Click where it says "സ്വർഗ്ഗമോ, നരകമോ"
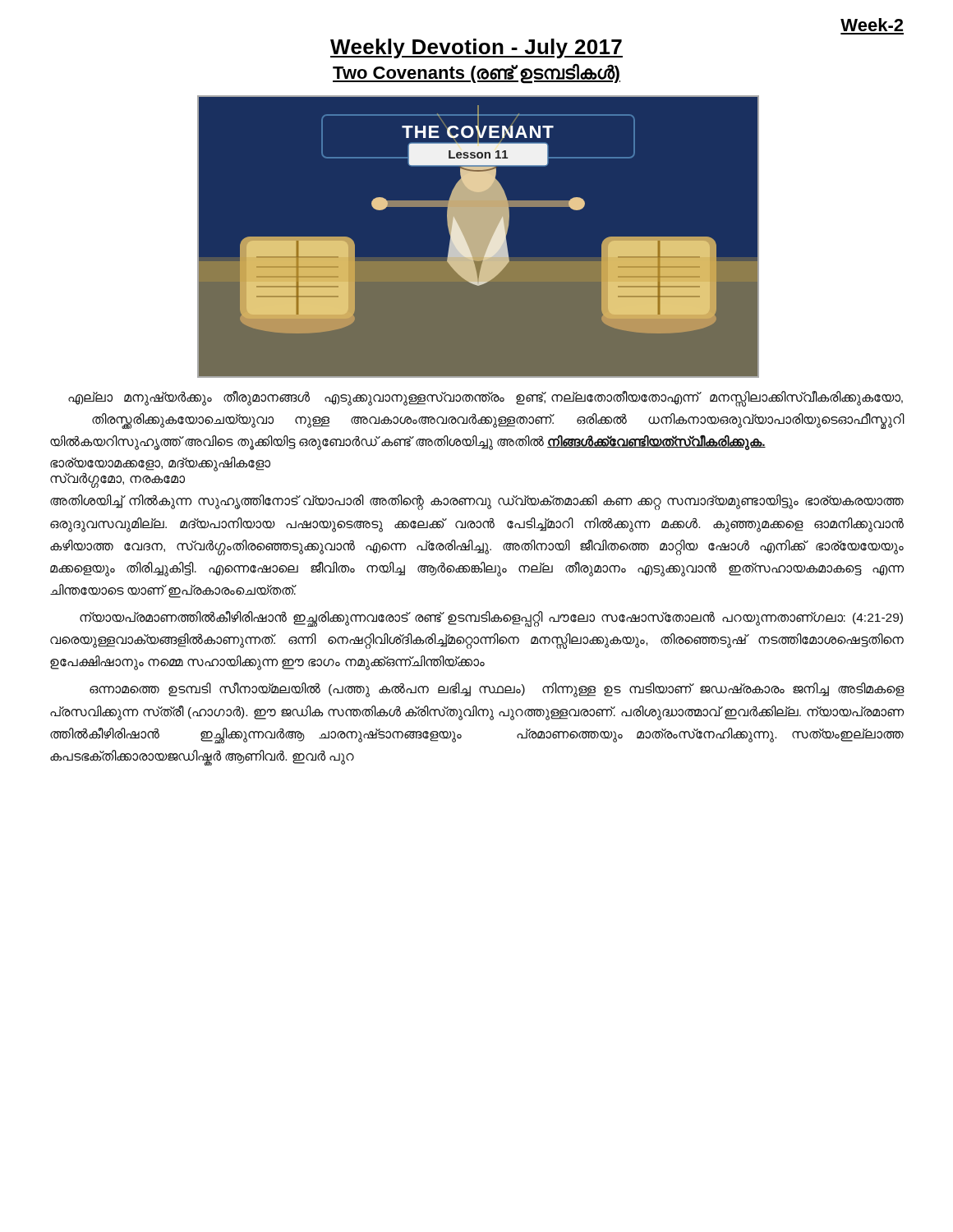The width and height of the screenshot is (953, 1232). 117,479
